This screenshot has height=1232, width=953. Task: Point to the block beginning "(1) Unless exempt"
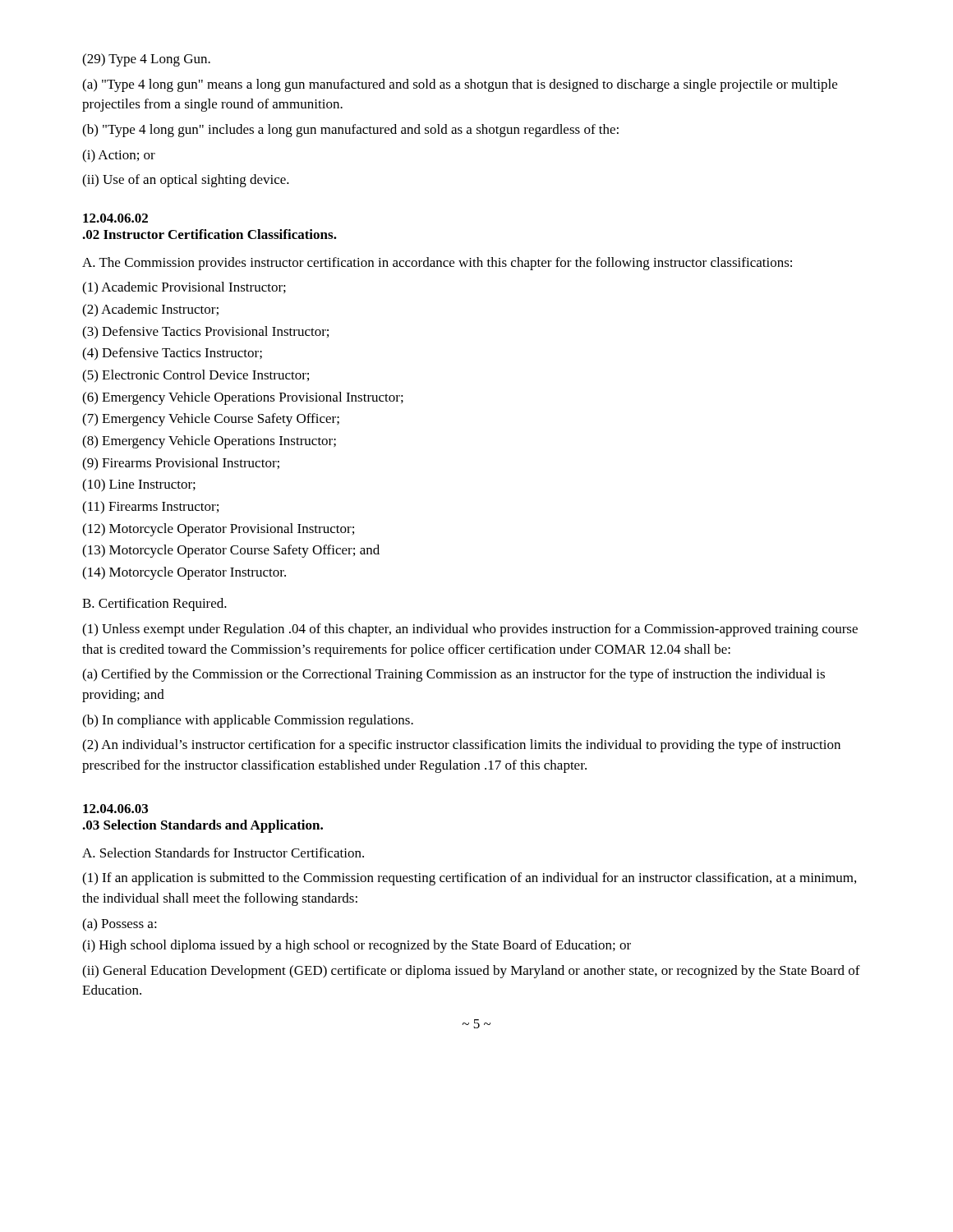[470, 639]
